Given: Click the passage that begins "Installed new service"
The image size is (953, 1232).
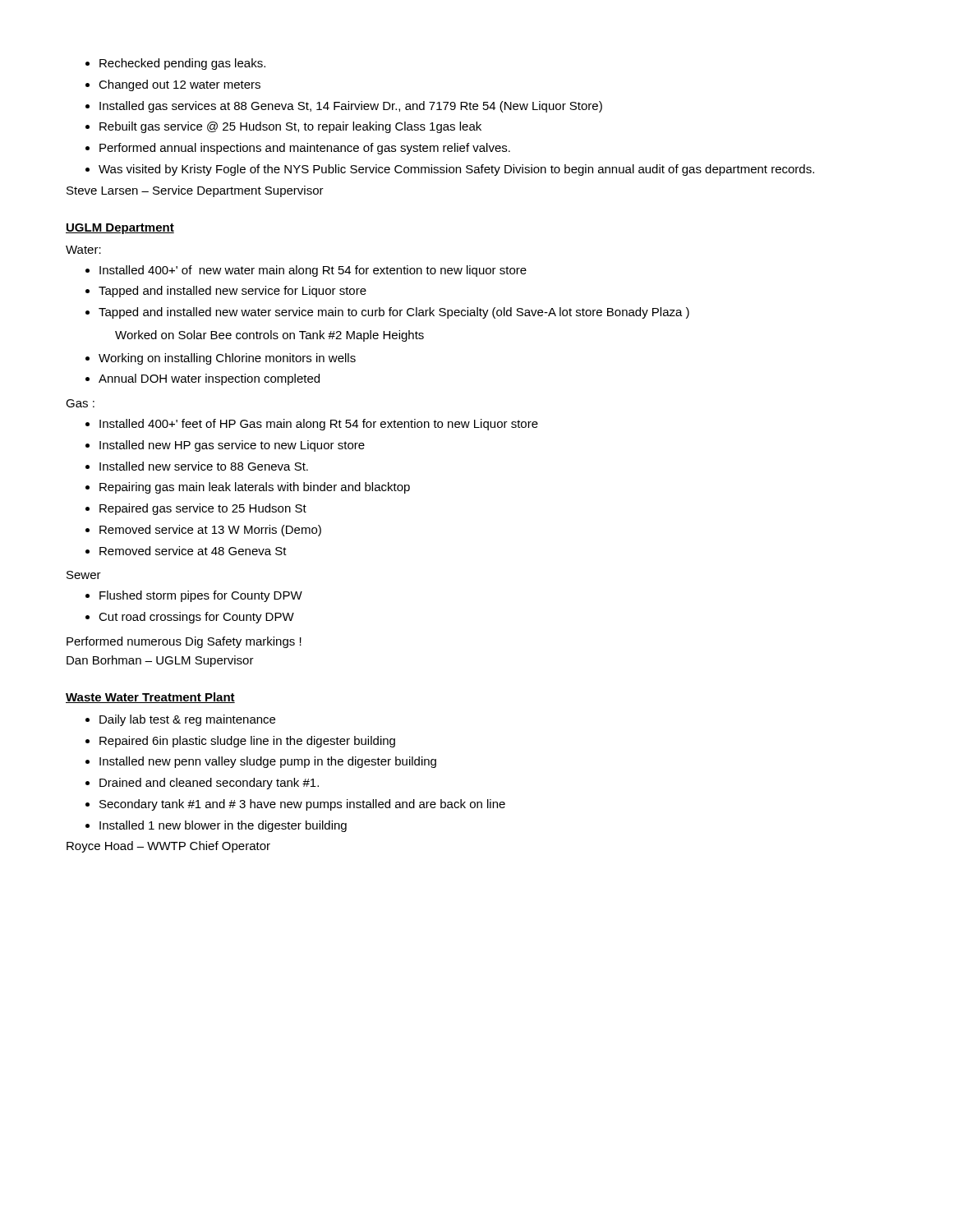Looking at the screenshot, I should 204,466.
